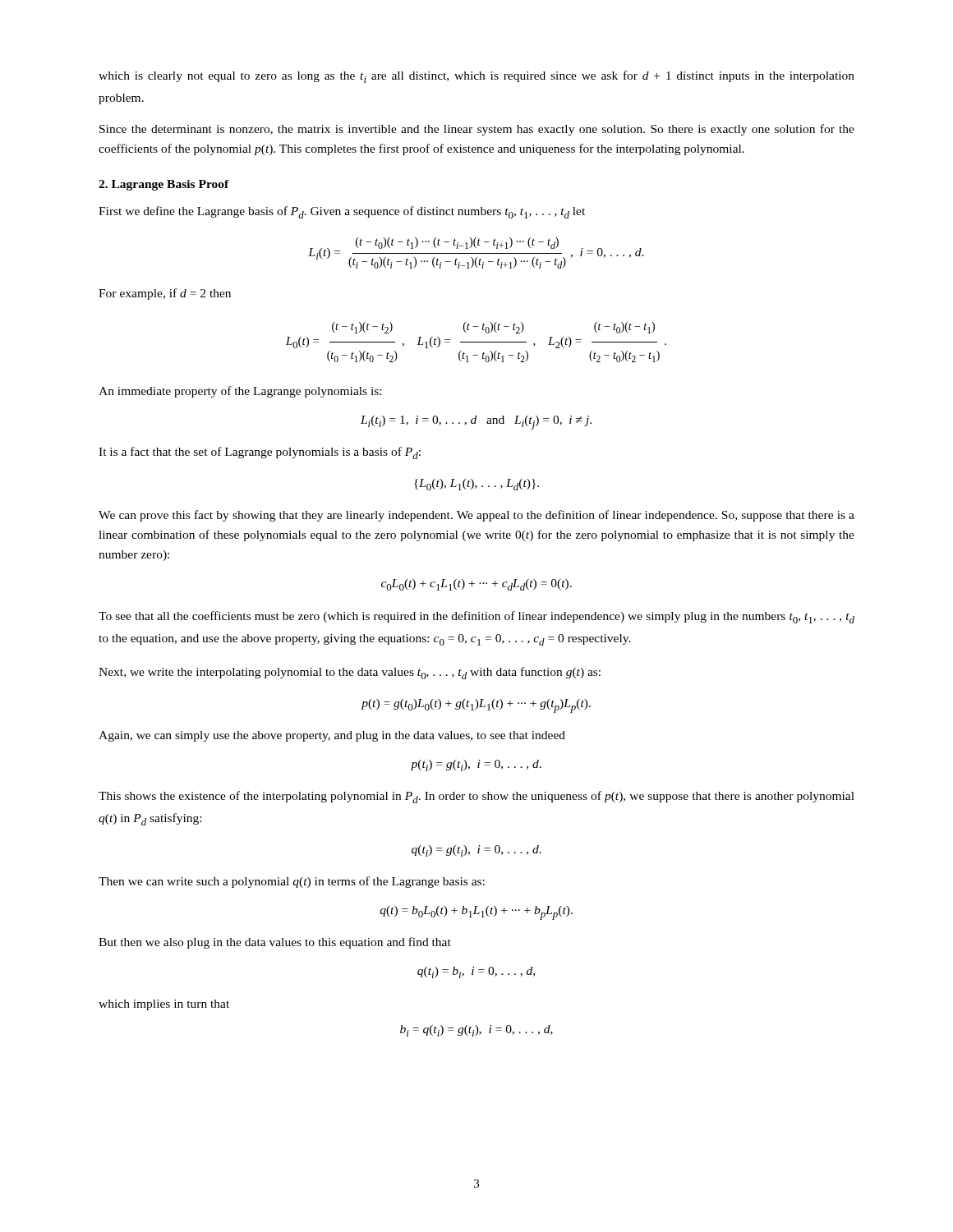Viewport: 953px width, 1232px height.
Task: Locate the element starting "It is a"
Action: point(260,453)
